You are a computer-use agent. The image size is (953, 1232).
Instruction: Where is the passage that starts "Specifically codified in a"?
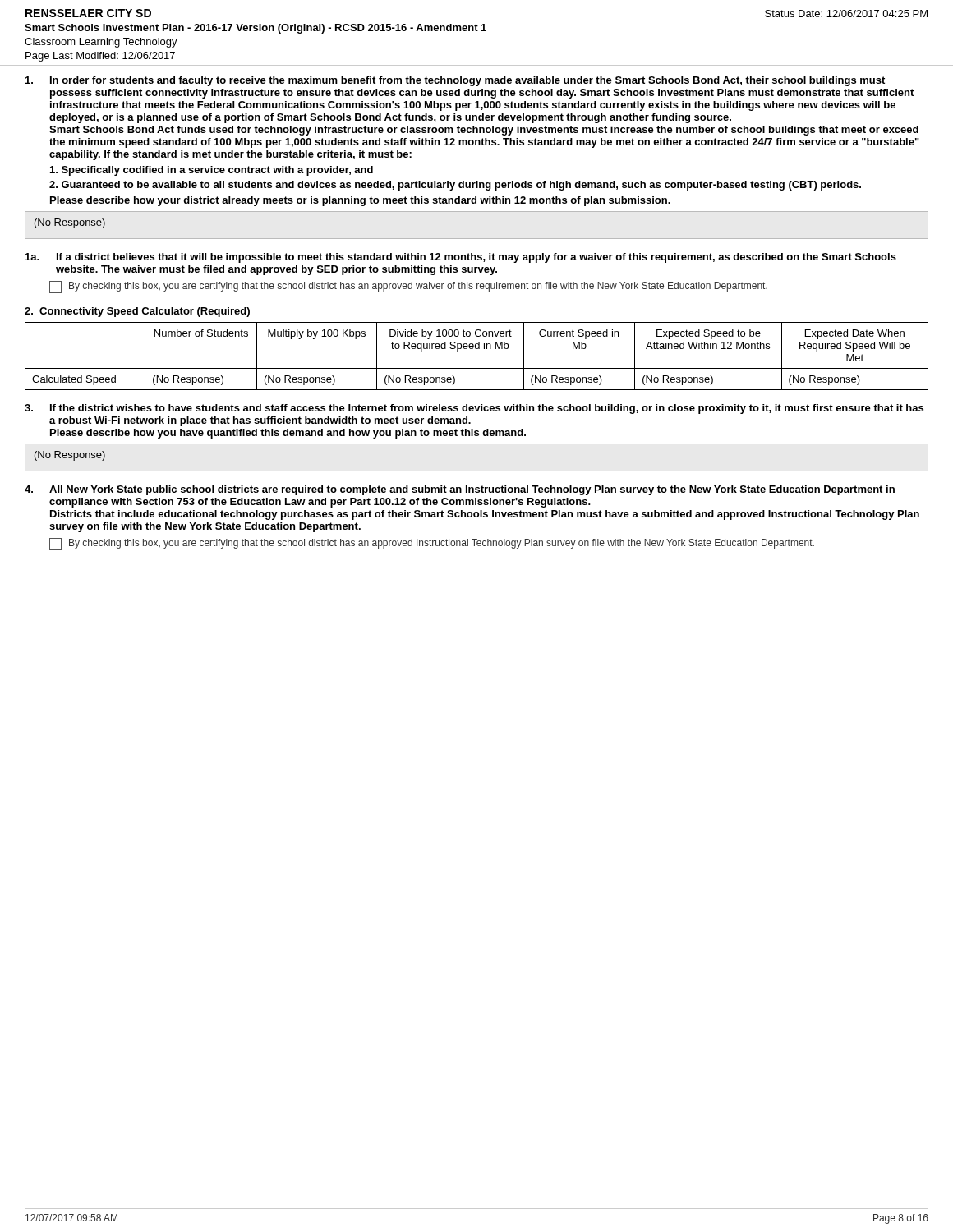pyautogui.click(x=211, y=170)
